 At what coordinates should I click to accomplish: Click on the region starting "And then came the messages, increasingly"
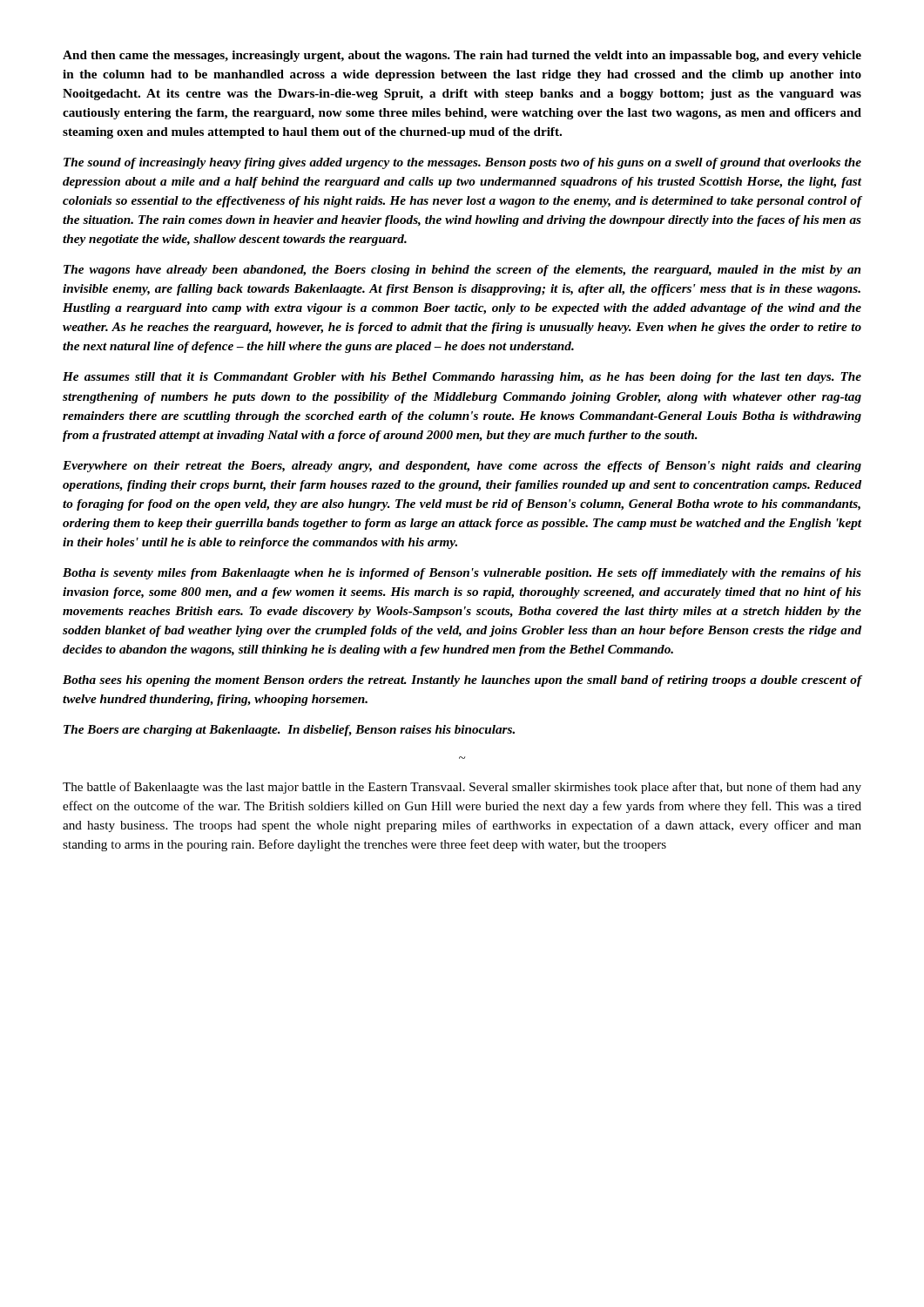462,93
